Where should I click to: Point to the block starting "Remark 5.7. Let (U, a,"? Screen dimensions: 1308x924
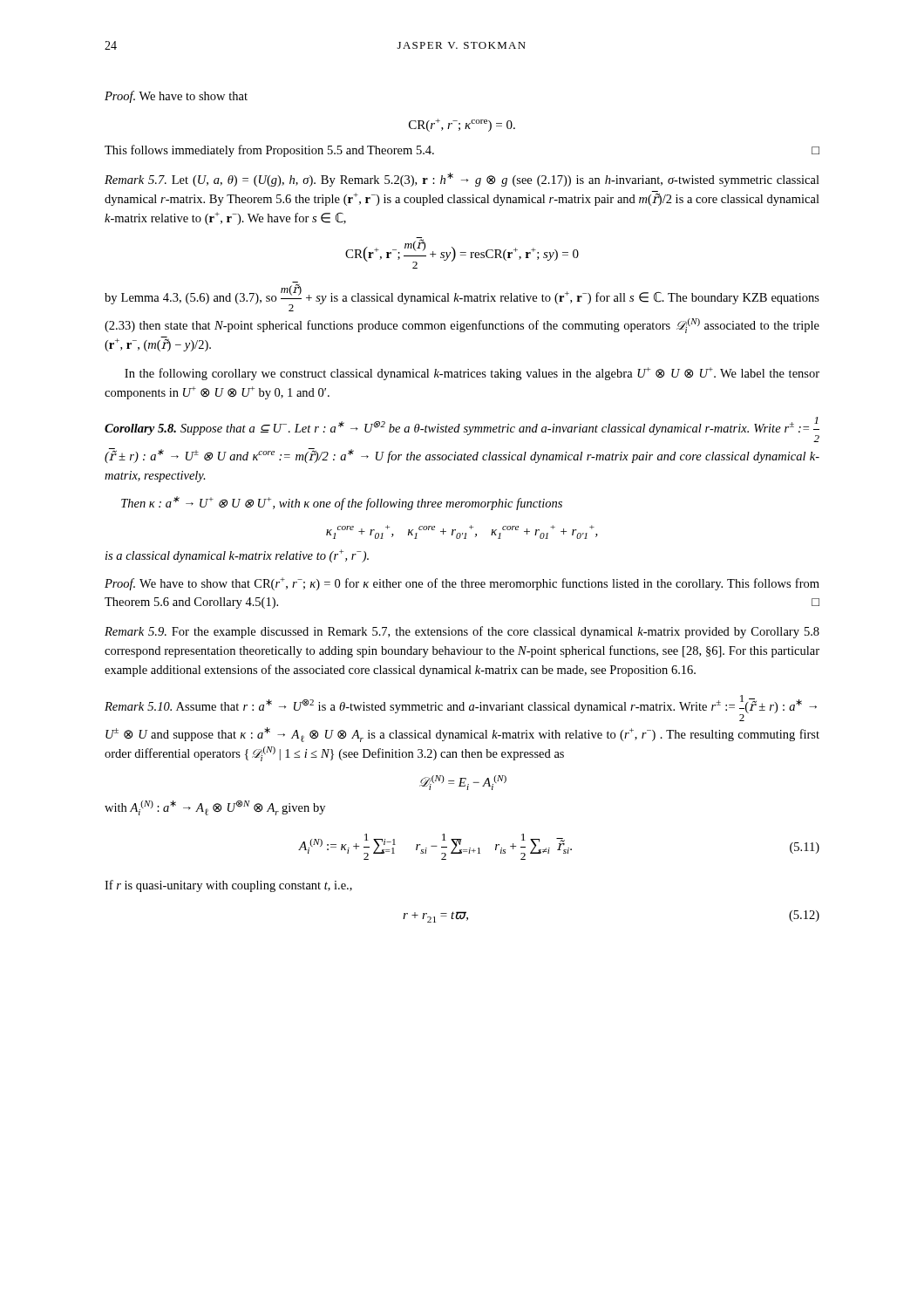pos(462,198)
